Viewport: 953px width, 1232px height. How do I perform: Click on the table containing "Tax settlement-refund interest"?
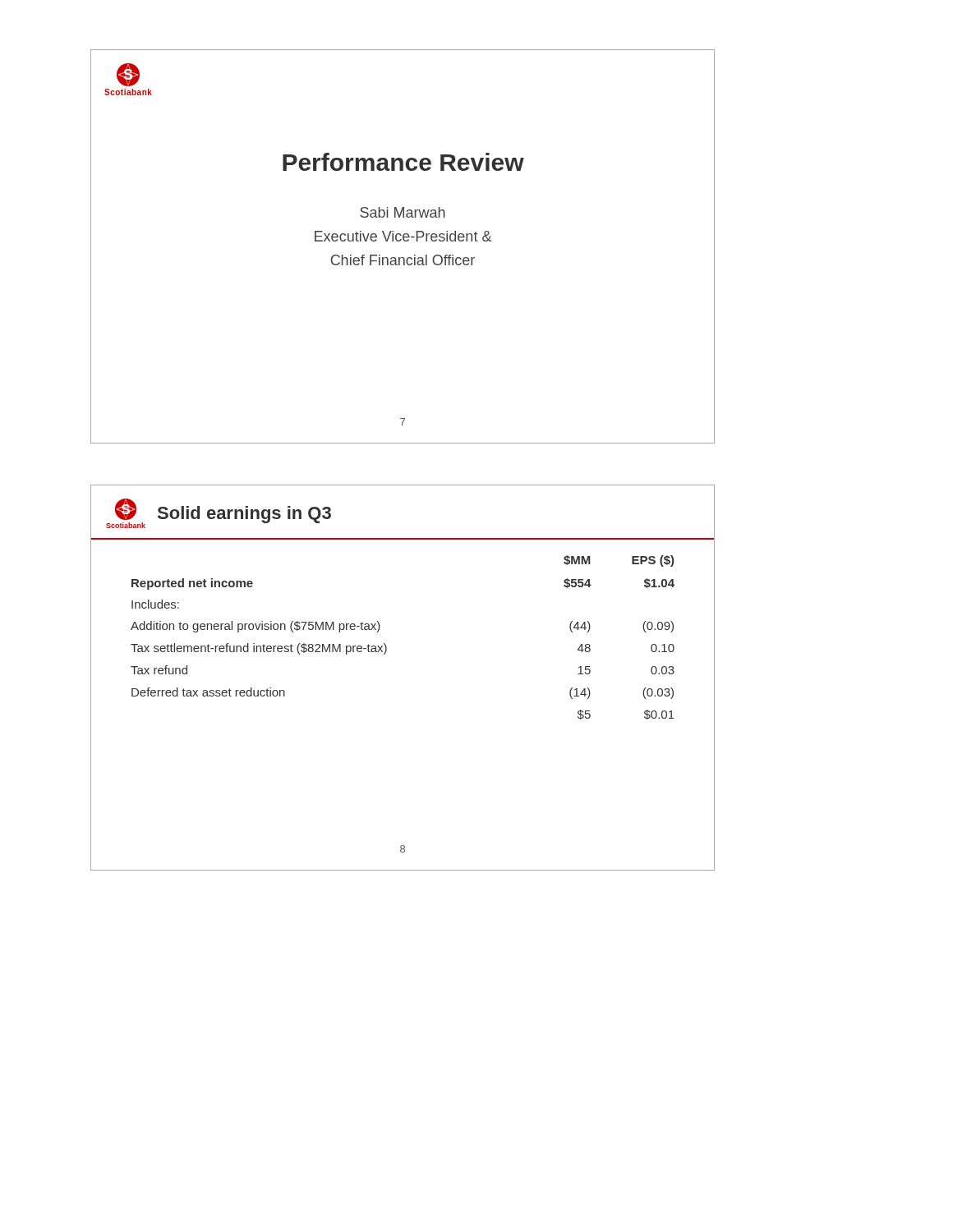click(403, 632)
